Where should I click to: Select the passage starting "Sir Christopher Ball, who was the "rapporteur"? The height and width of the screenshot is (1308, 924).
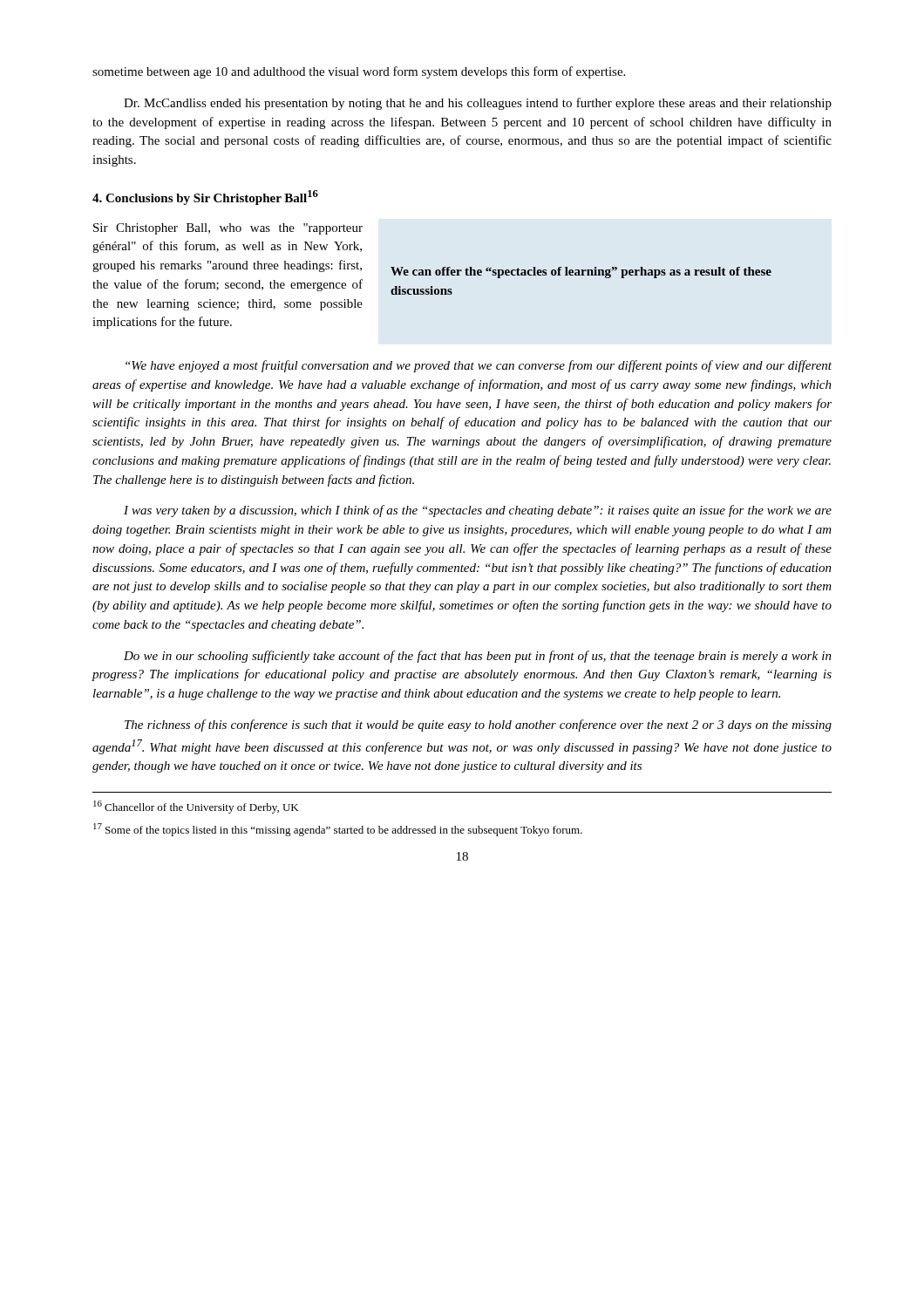pos(228,275)
